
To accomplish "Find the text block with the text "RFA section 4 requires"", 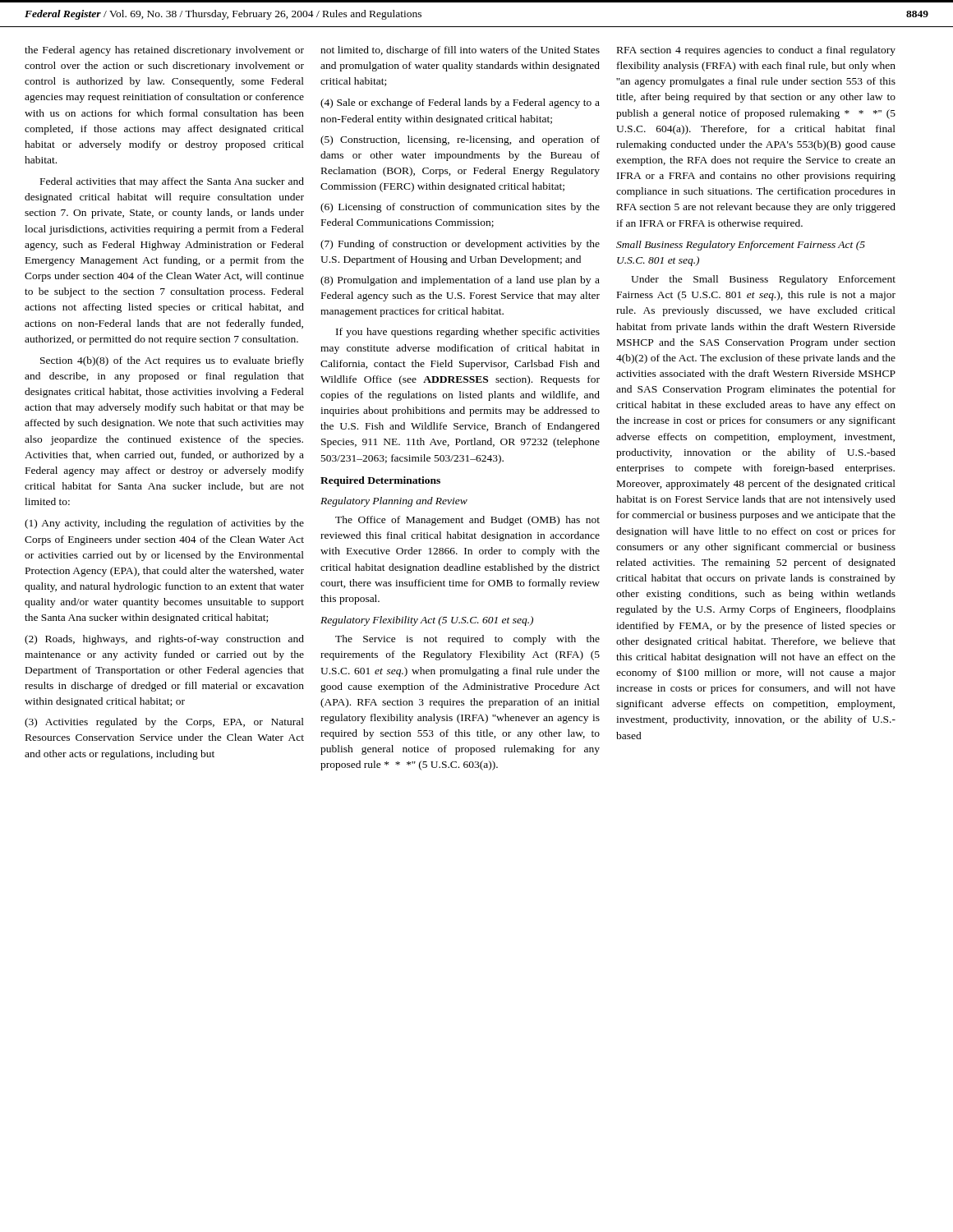I will [756, 136].
